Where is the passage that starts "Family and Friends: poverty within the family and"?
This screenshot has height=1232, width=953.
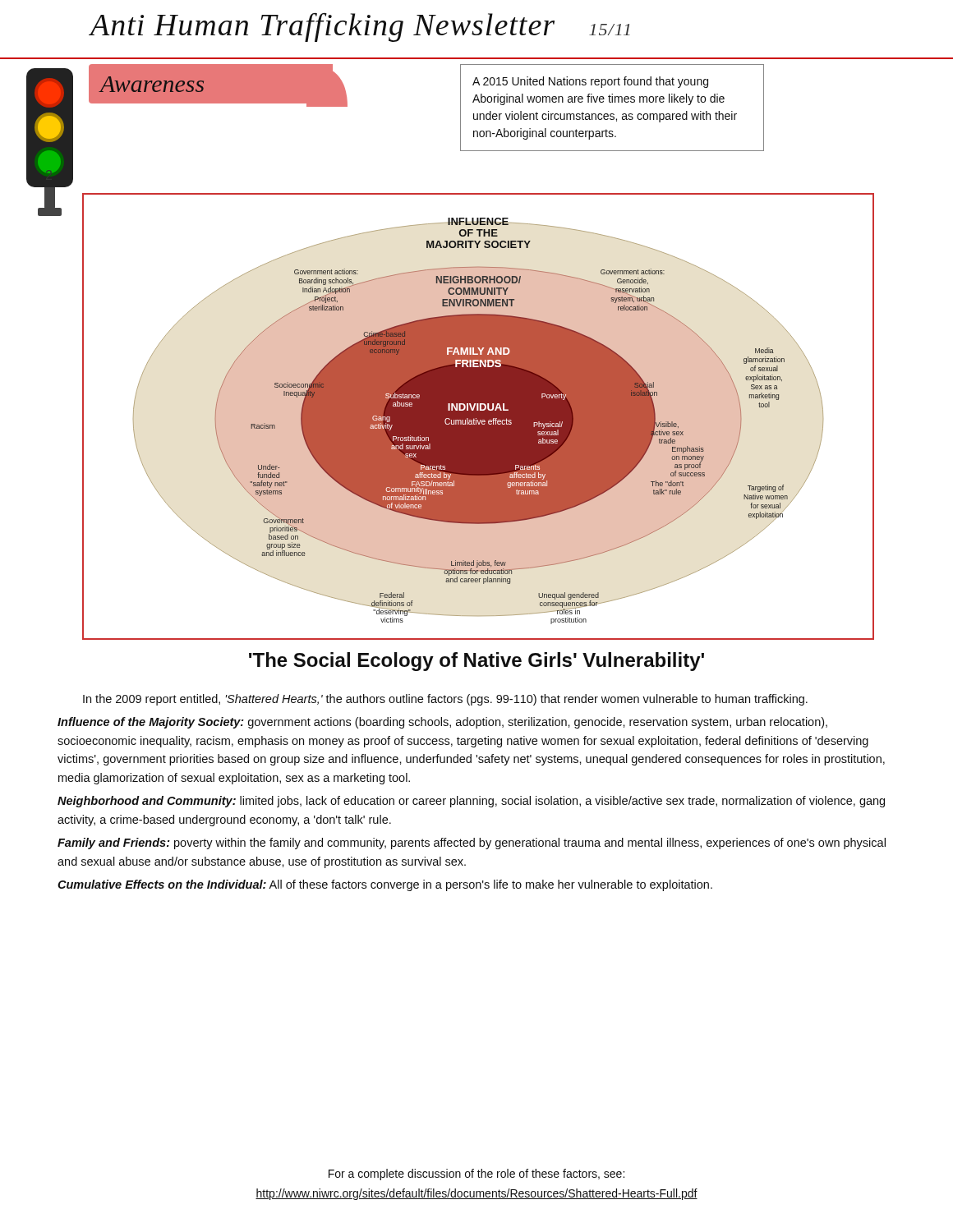point(472,852)
